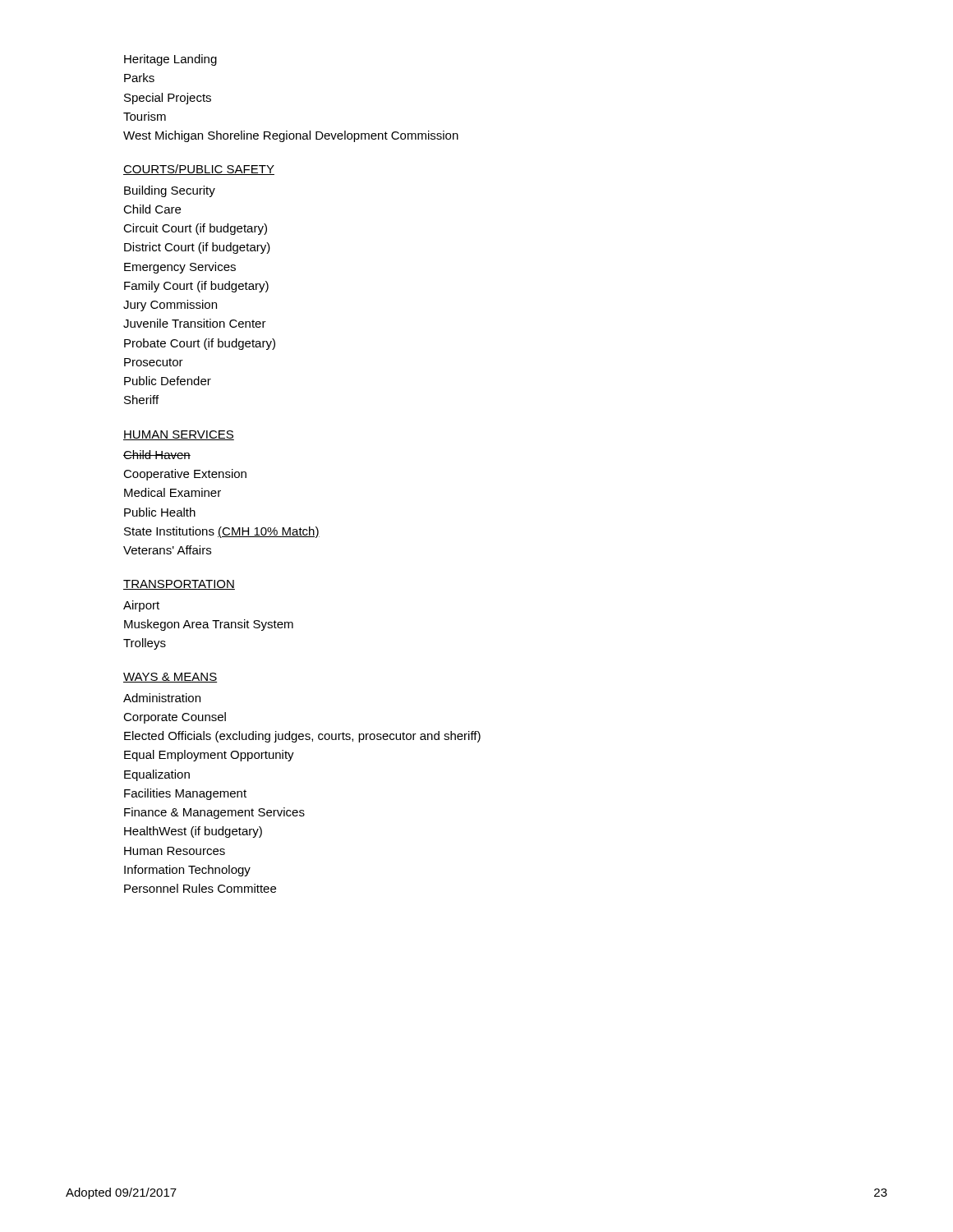Locate the list item that reads "Child Haven"
Image resolution: width=953 pixels, height=1232 pixels.
pyautogui.click(x=157, y=454)
